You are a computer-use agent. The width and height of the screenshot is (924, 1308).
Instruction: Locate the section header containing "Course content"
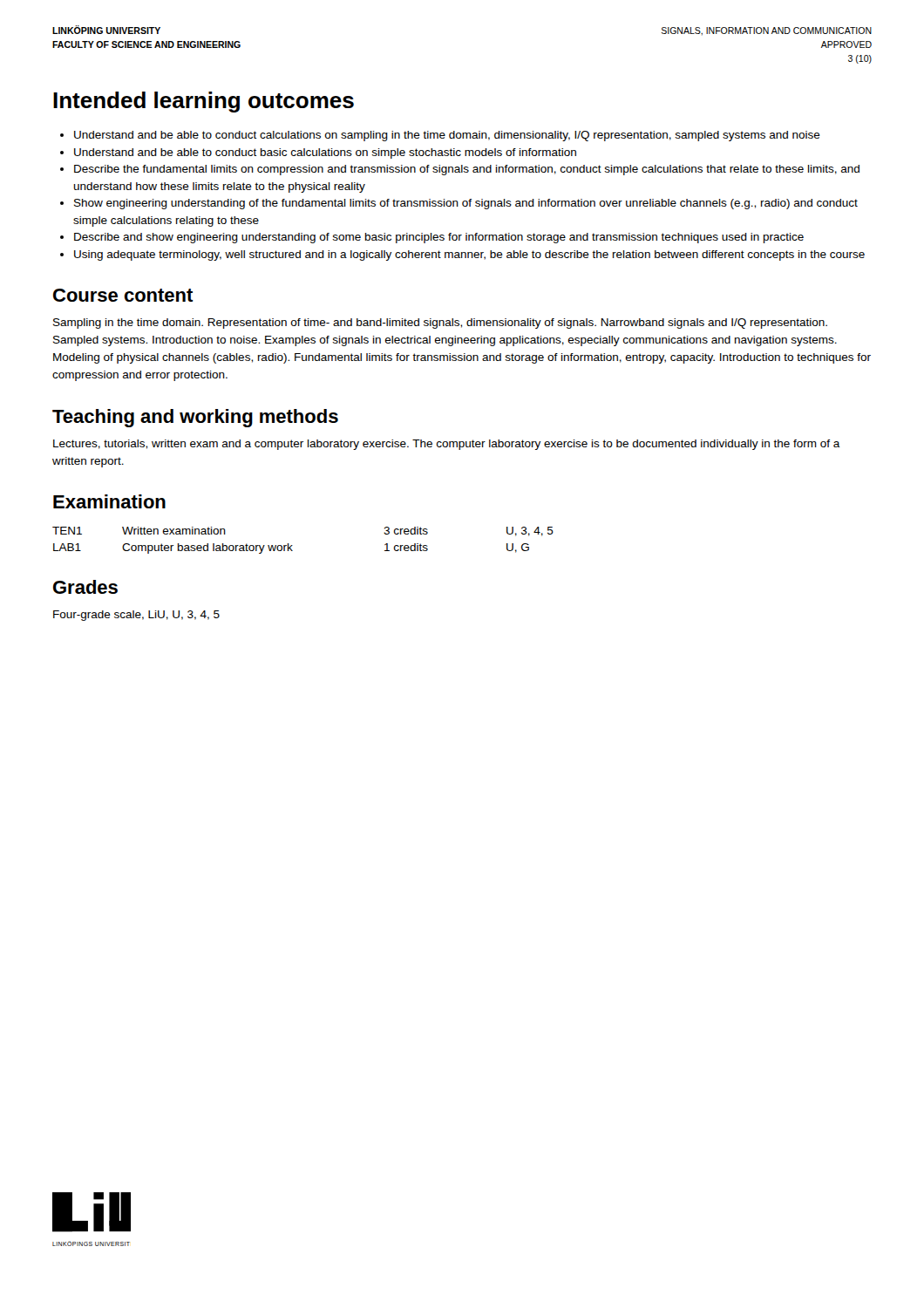click(x=123, y=295)
